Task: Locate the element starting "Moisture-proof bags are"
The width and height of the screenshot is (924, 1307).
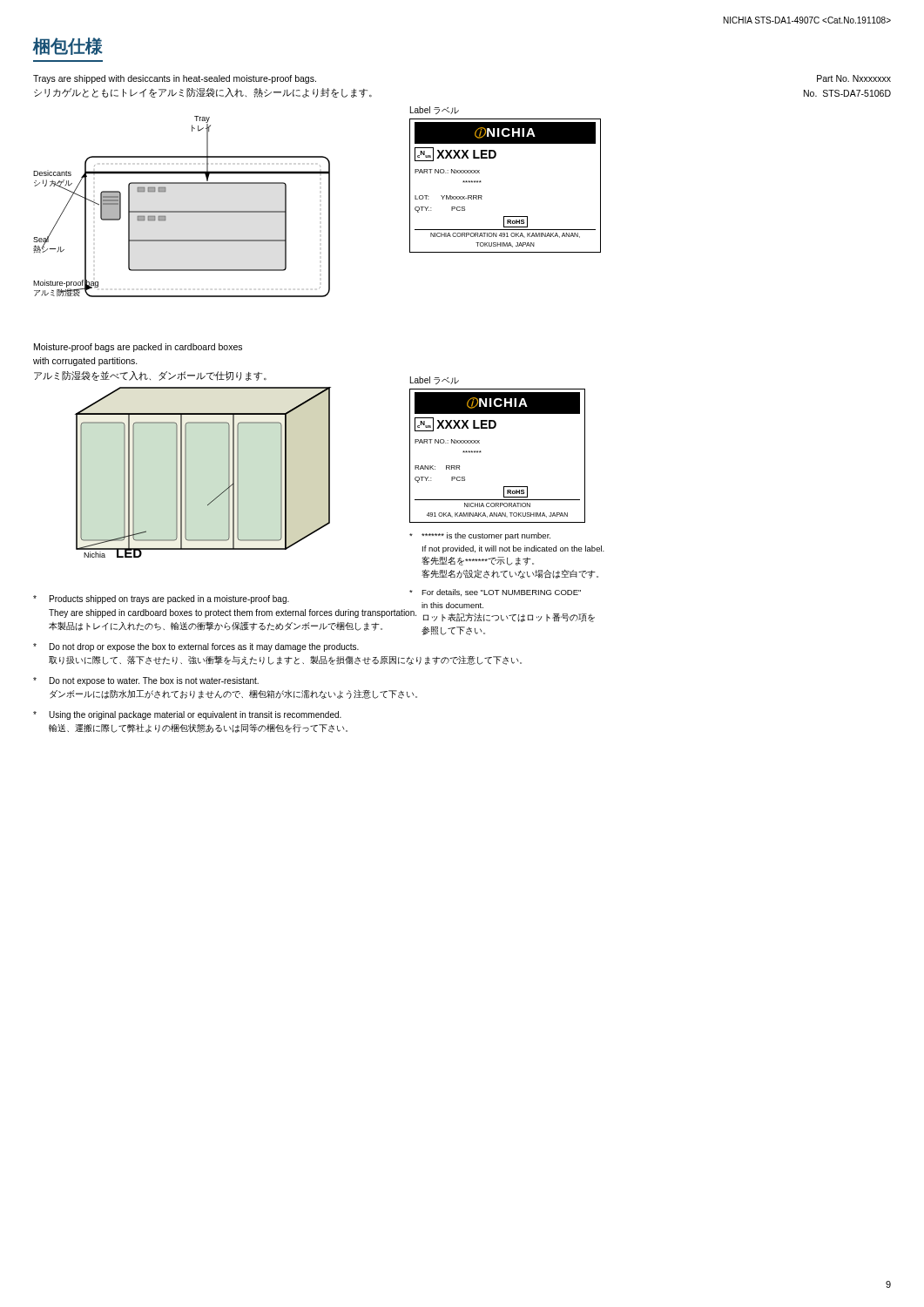Action: coord(153,361)
